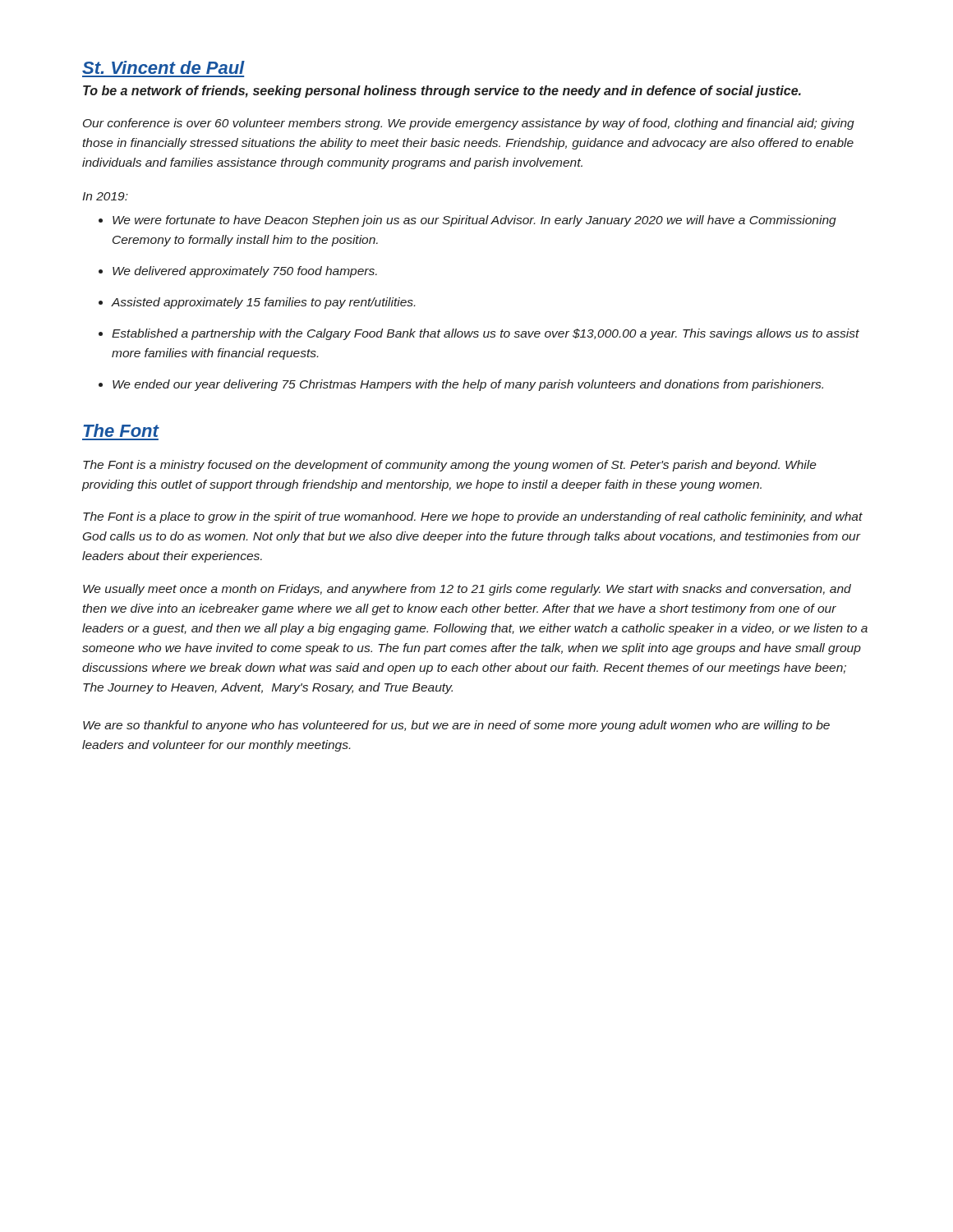Viewport: 953px width, 1232px height.
Task: Locate the text starting "In 2019:"
Action: click(x=105, y=196)
